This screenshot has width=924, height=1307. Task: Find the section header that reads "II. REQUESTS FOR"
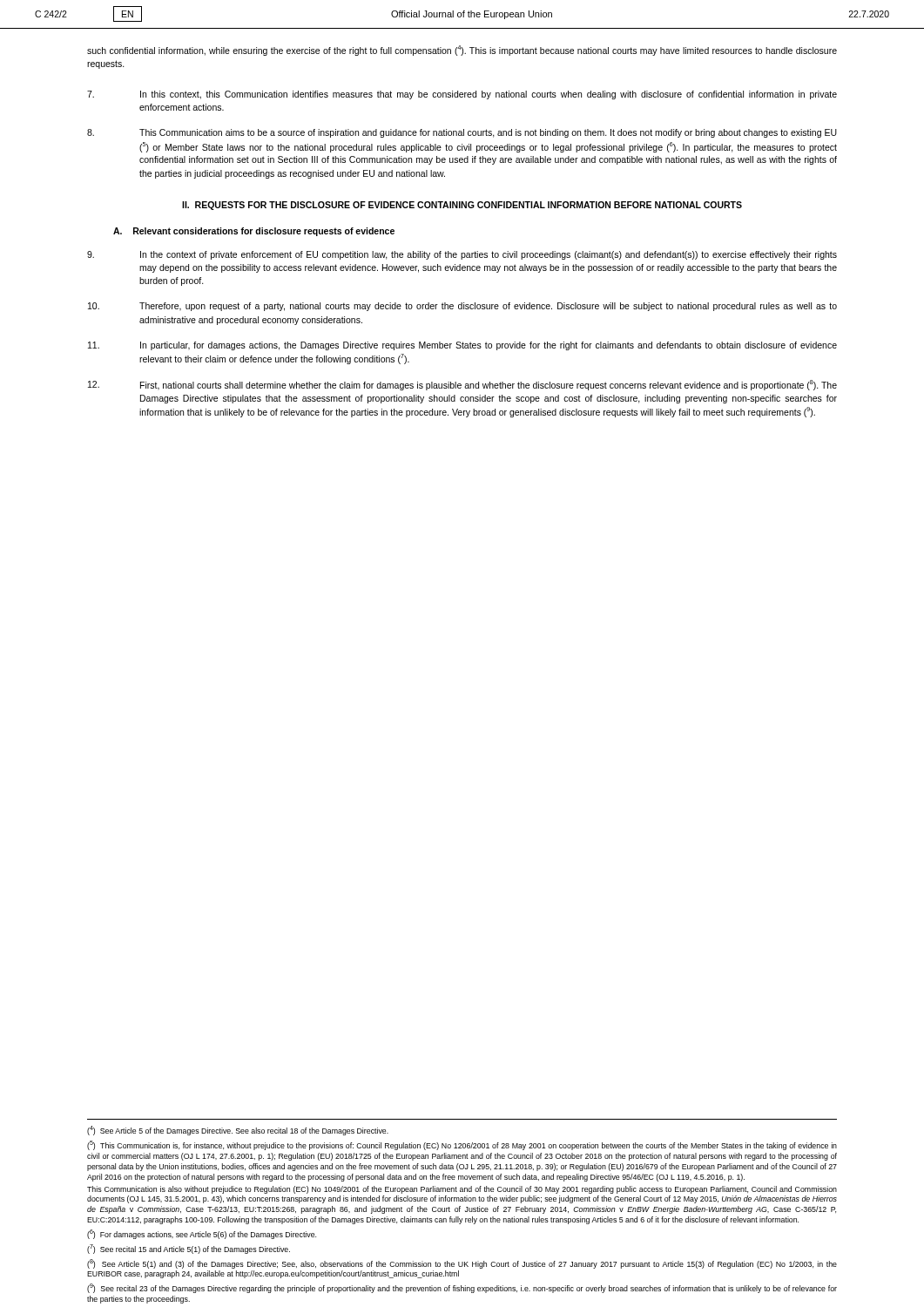[462, 205]
